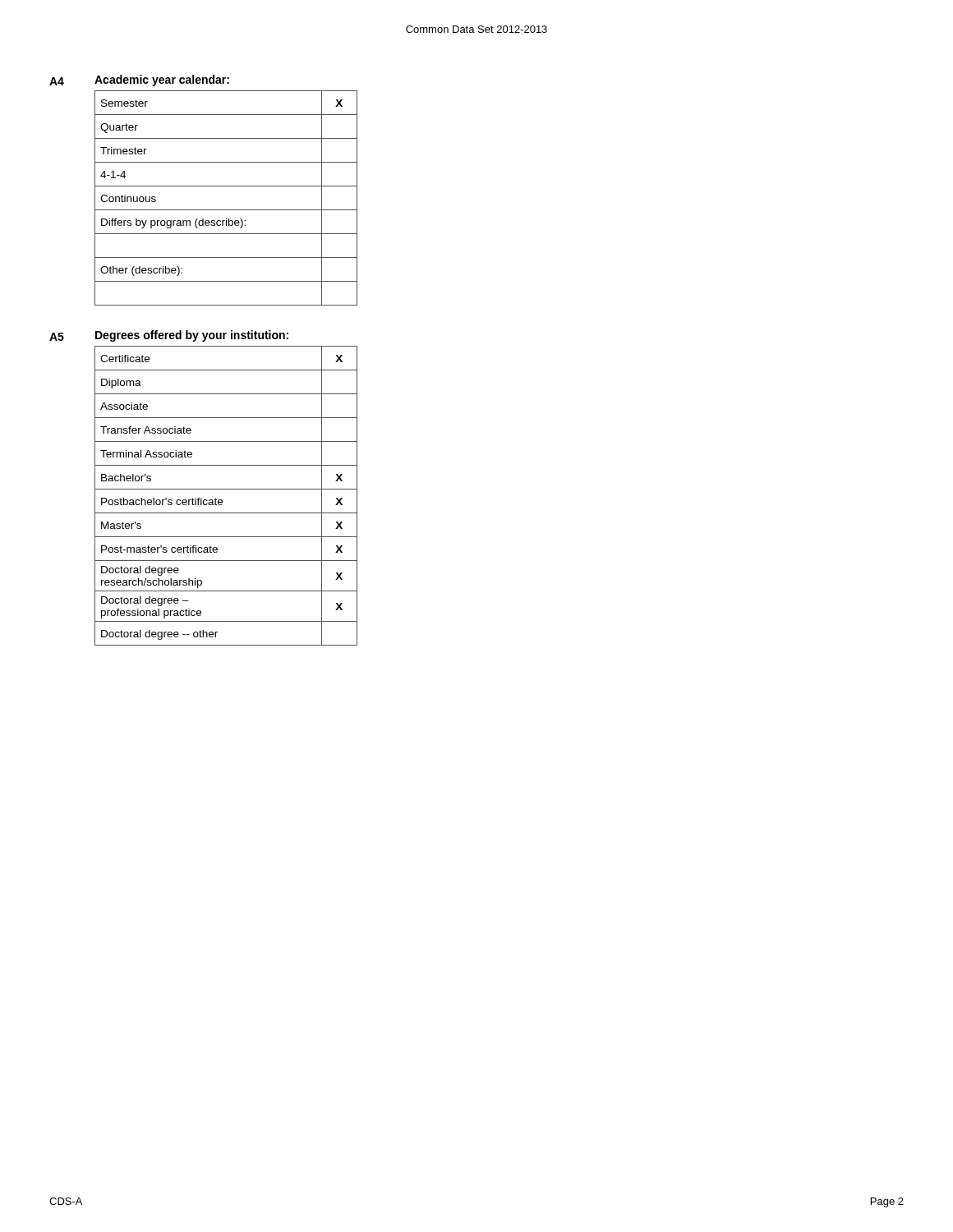Click on the table containing "Other (describe):"

(524, 198)
